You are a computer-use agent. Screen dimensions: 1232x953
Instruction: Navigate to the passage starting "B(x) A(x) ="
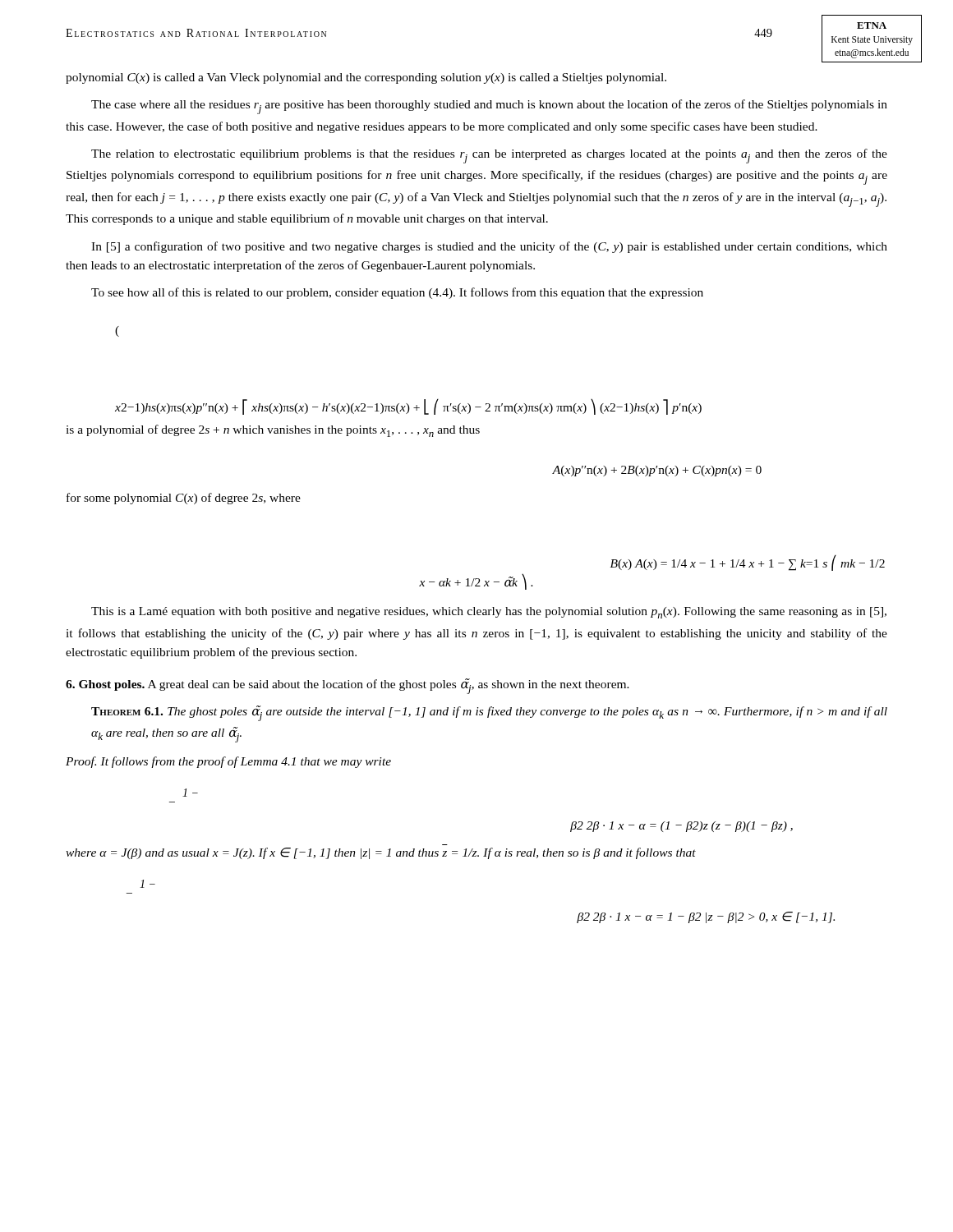tap(748, 563)
